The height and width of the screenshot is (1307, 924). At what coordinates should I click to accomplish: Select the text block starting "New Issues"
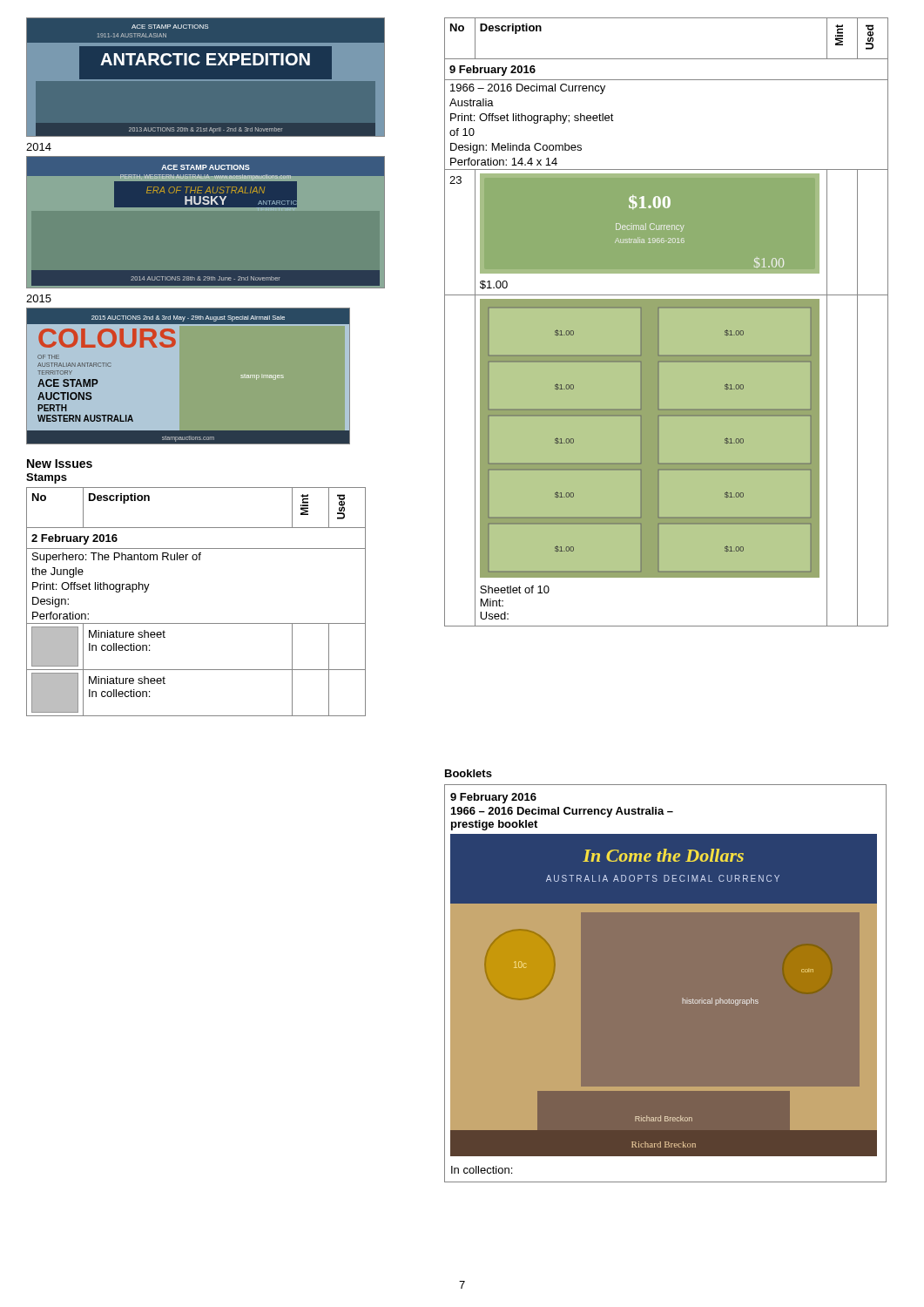point(60,464)
